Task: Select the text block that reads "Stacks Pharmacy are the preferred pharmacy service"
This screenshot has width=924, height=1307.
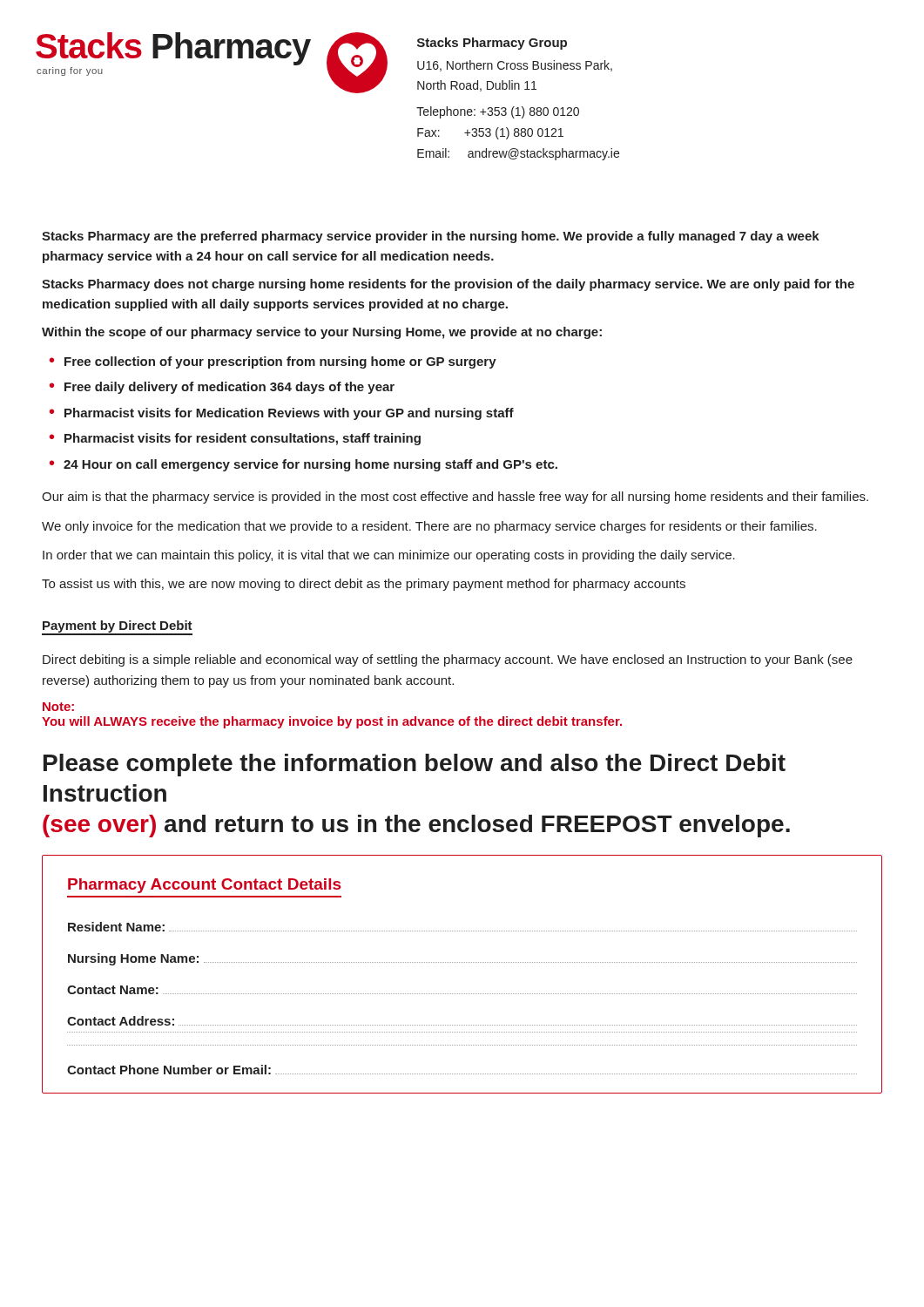Action: (x=430, y=246)
